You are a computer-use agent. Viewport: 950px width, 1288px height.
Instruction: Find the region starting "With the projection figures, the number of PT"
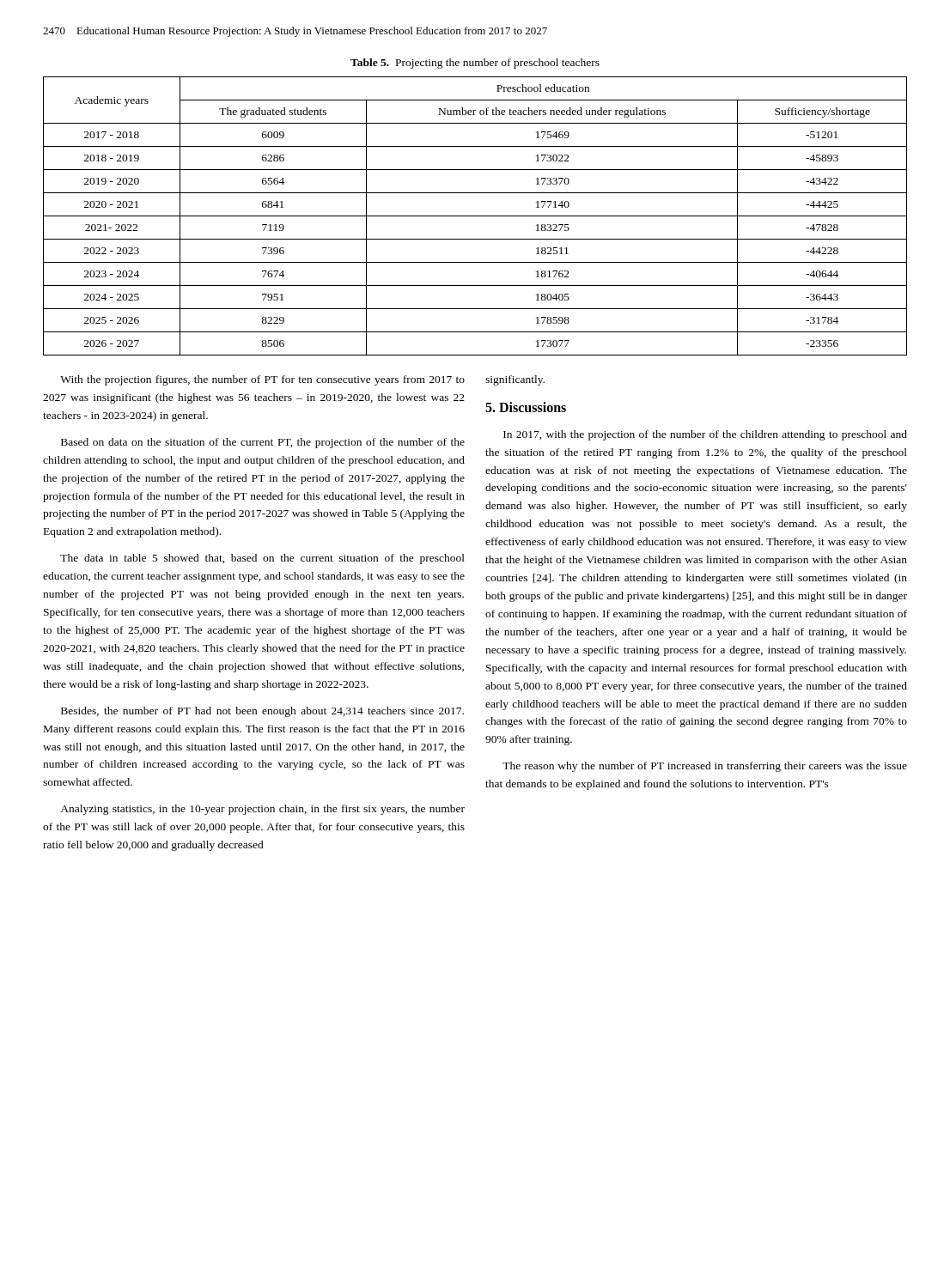[254, 398]
